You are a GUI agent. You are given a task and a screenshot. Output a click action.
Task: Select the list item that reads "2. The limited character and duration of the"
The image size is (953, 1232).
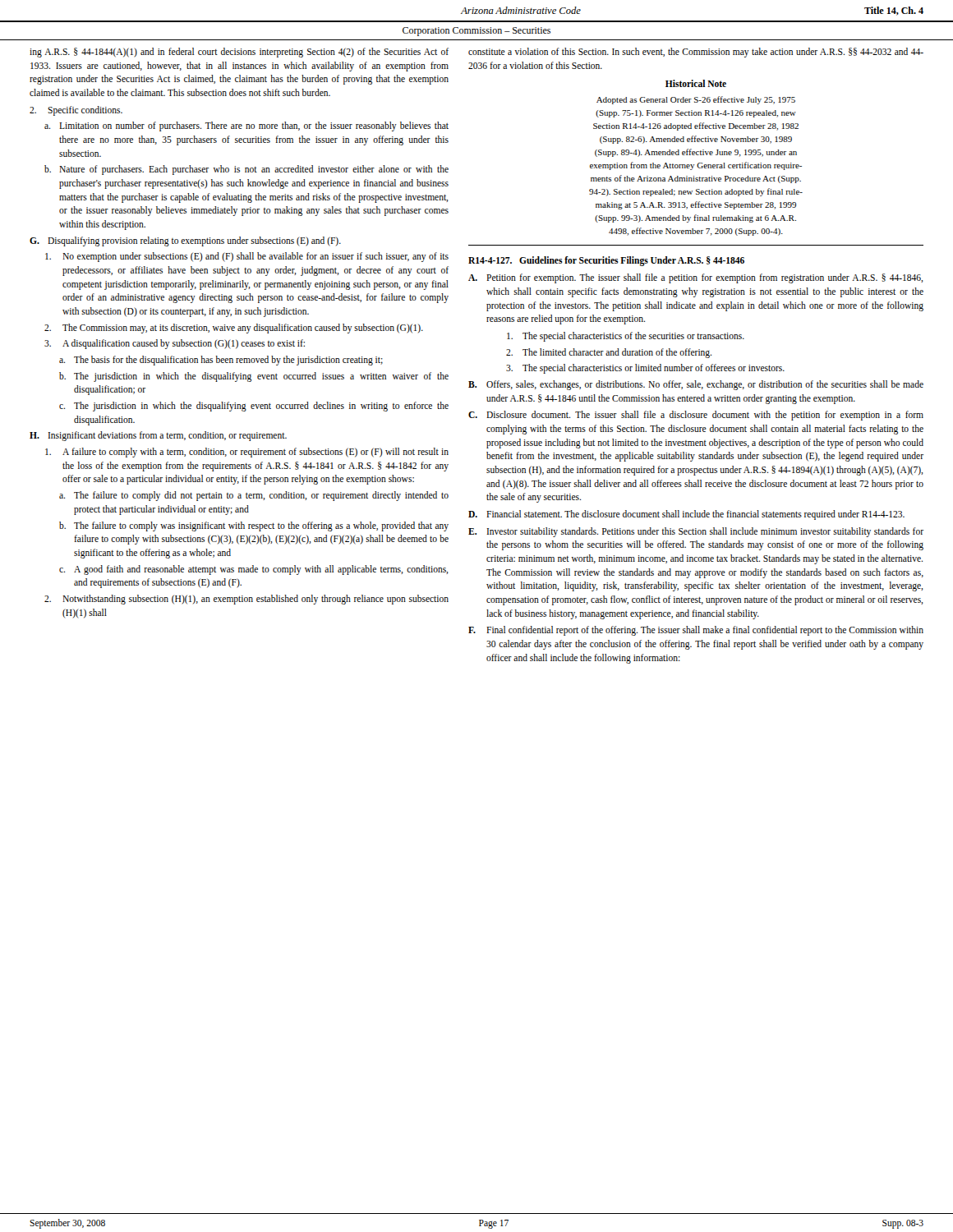(715, 352)
